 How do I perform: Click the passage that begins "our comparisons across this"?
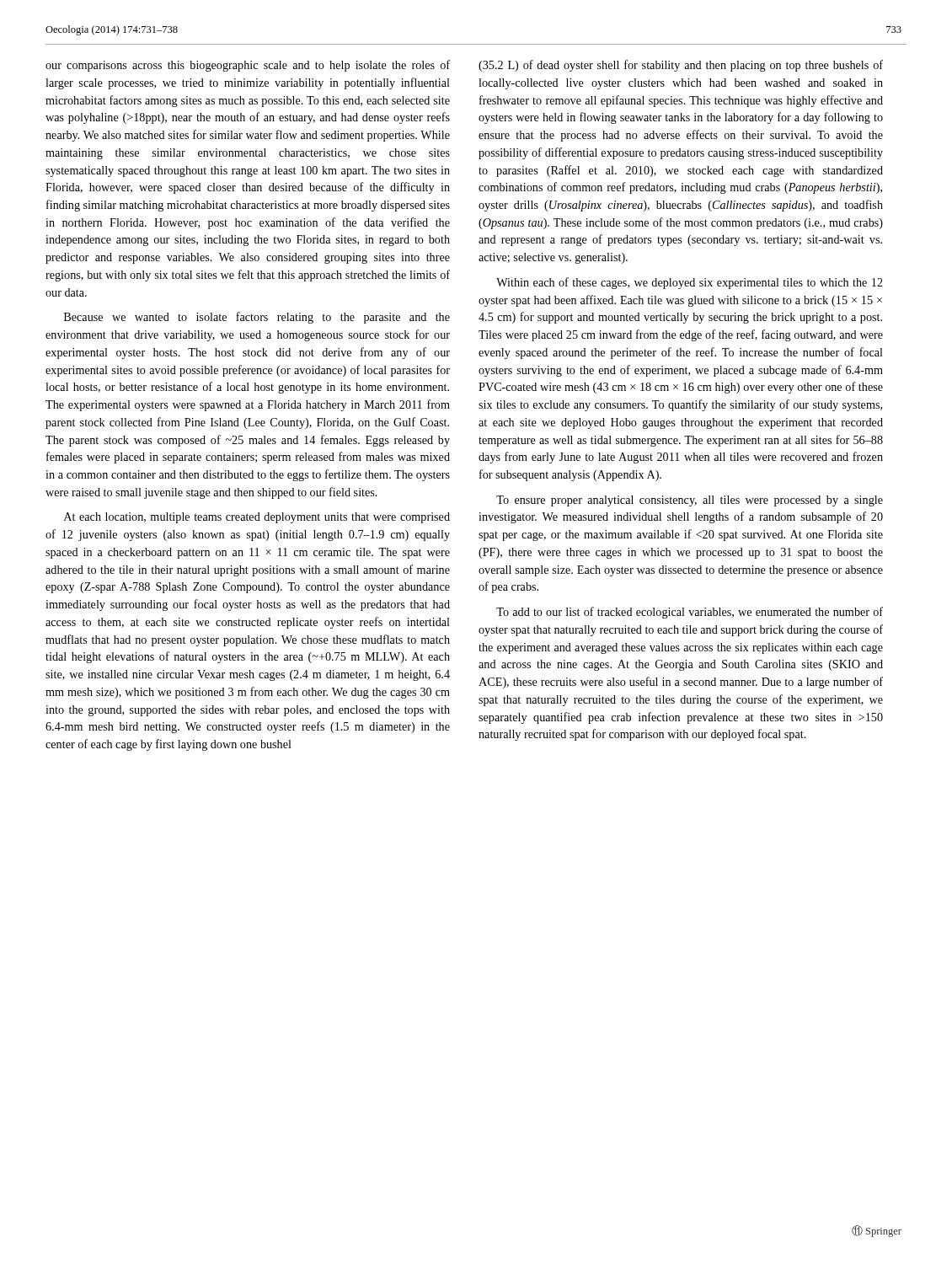(x=248, y=179)
